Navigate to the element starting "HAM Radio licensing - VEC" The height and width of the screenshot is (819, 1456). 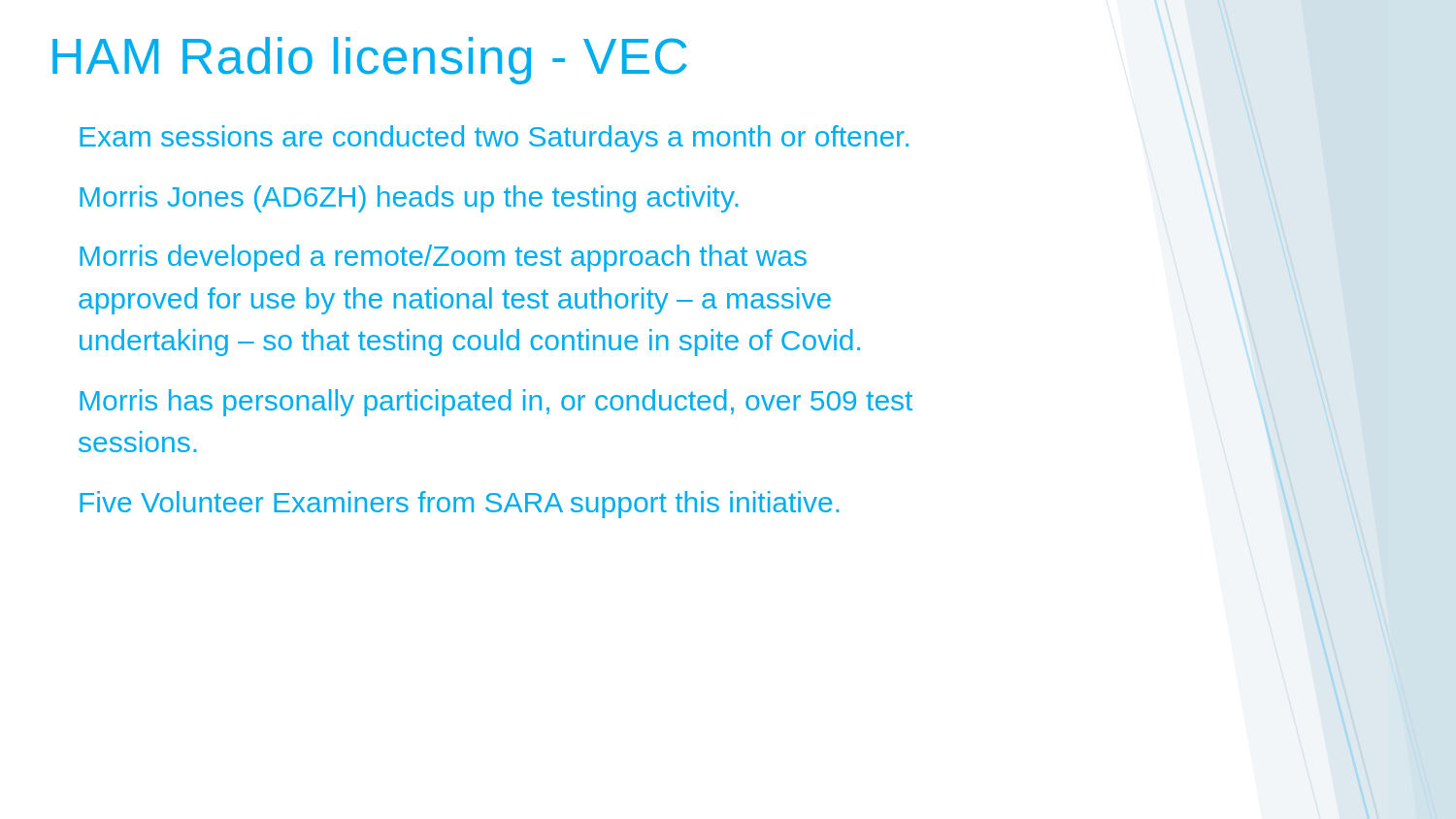[x=369, y=57]
